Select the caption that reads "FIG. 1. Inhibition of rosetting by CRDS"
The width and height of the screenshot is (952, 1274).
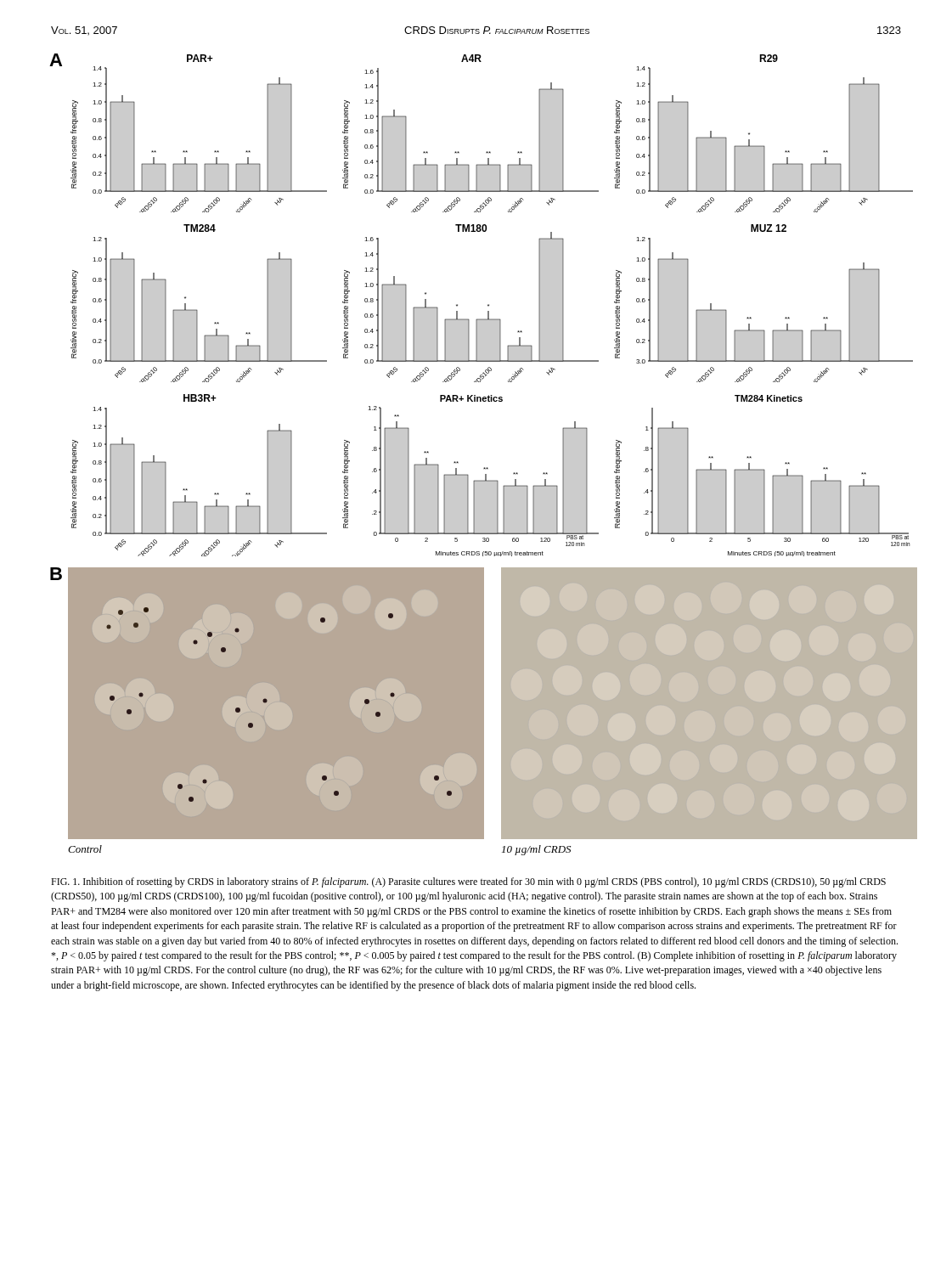pyautogui.click(x=476, y=934)
